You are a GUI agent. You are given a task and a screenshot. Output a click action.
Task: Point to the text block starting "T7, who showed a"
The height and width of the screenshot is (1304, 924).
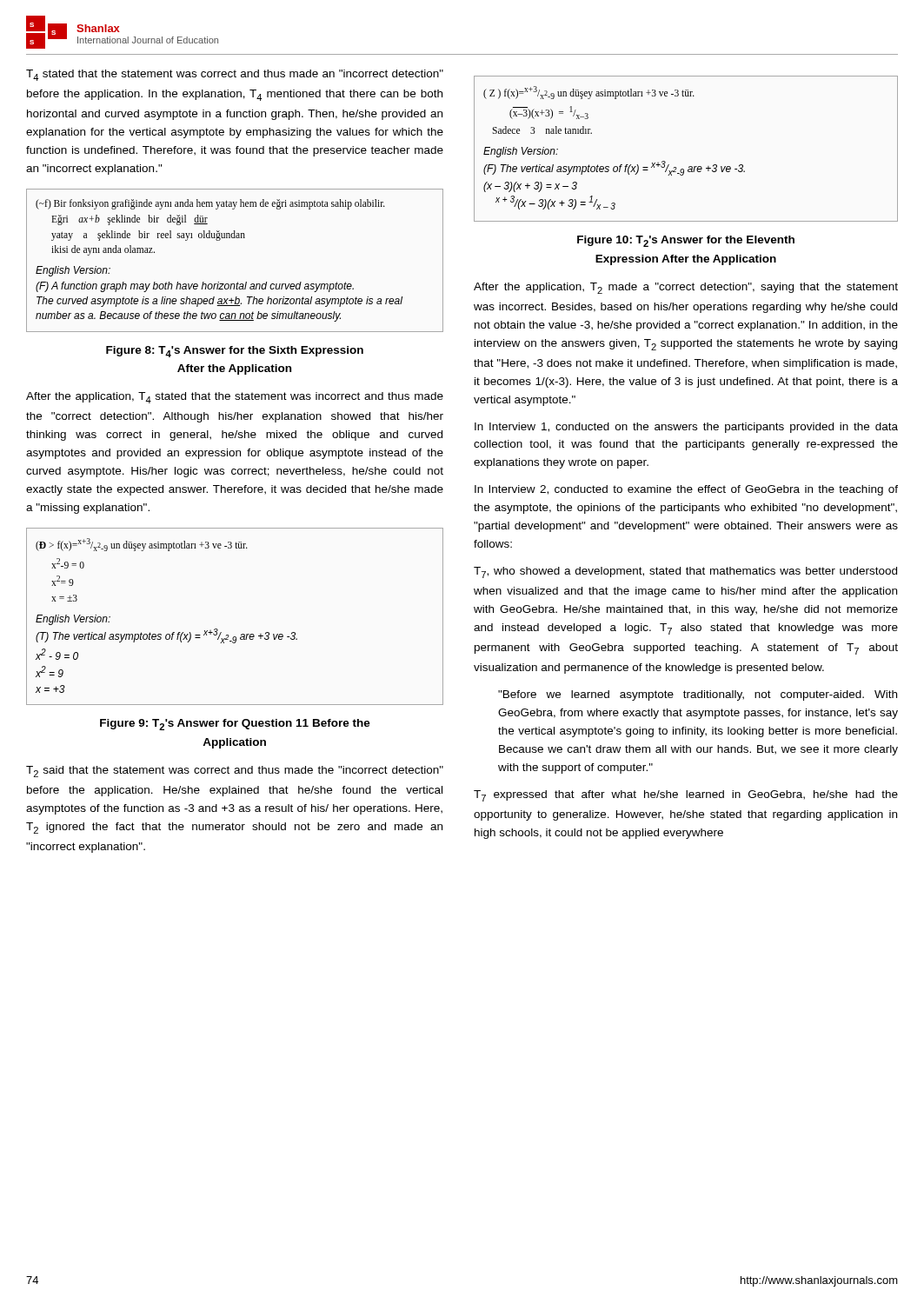point(686,620)
